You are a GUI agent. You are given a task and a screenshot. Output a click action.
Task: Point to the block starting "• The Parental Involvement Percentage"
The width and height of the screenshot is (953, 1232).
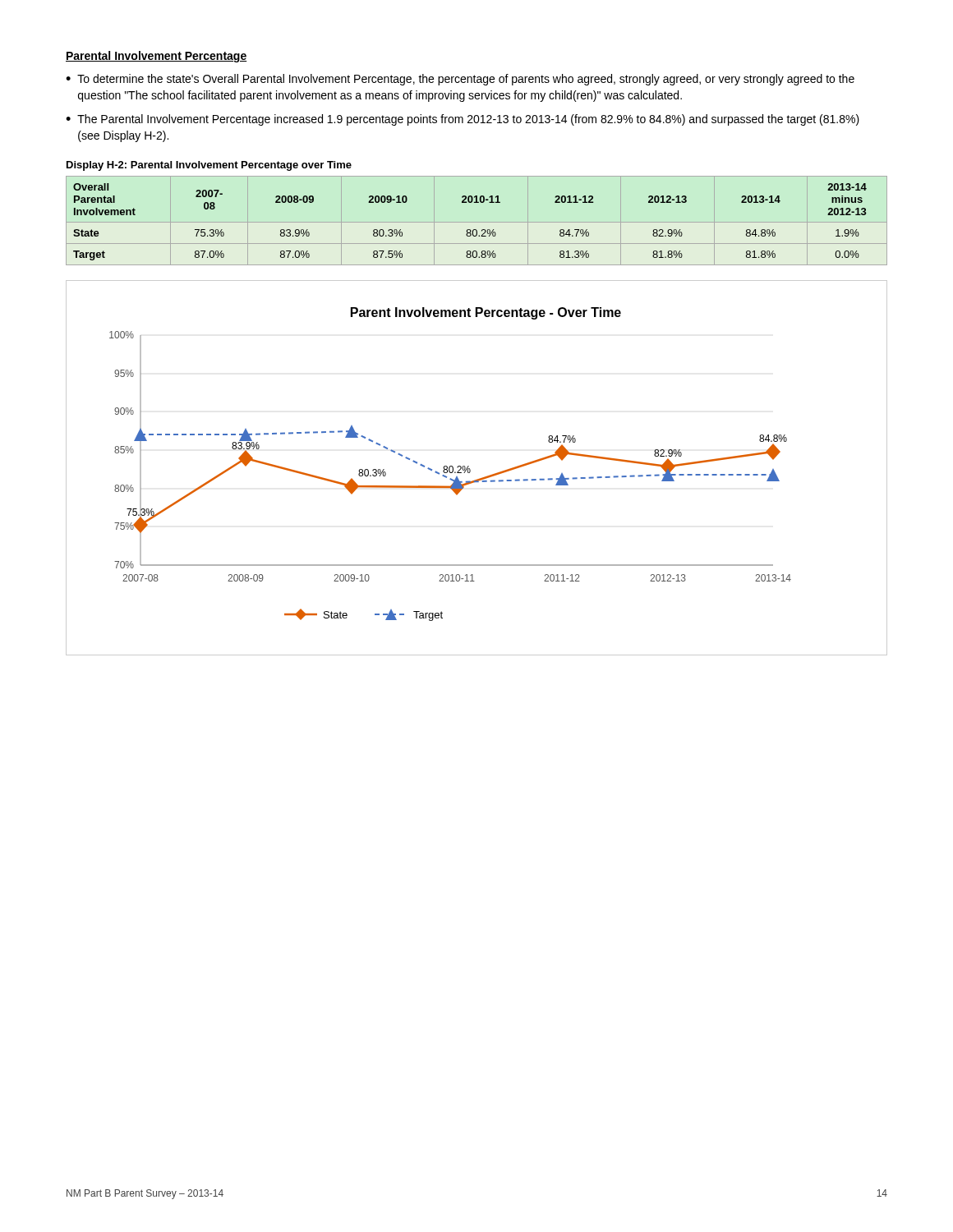point(468,127)
